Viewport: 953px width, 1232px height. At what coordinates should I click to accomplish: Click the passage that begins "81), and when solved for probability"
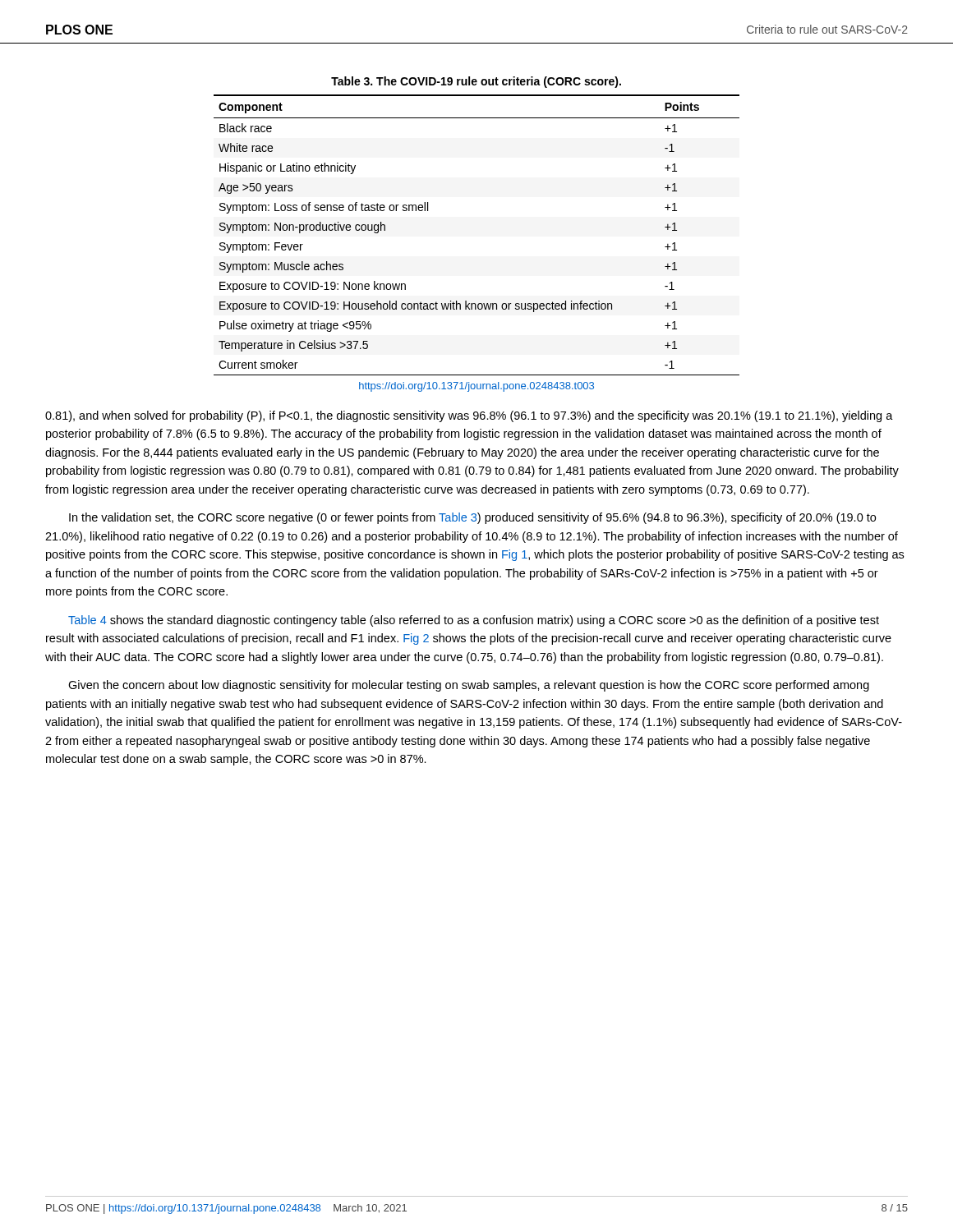tap(476, 453)
